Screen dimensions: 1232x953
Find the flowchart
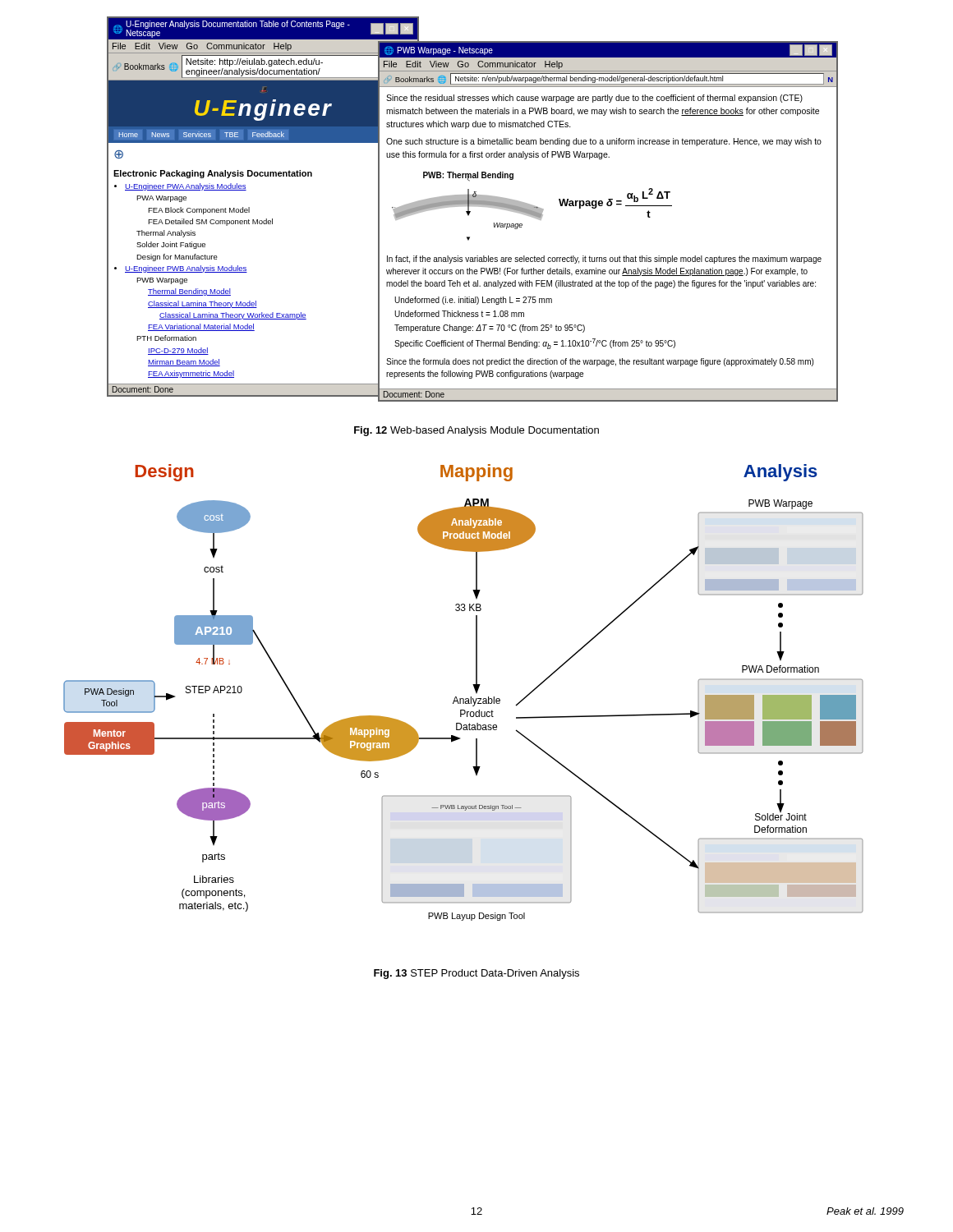(476, 706)
